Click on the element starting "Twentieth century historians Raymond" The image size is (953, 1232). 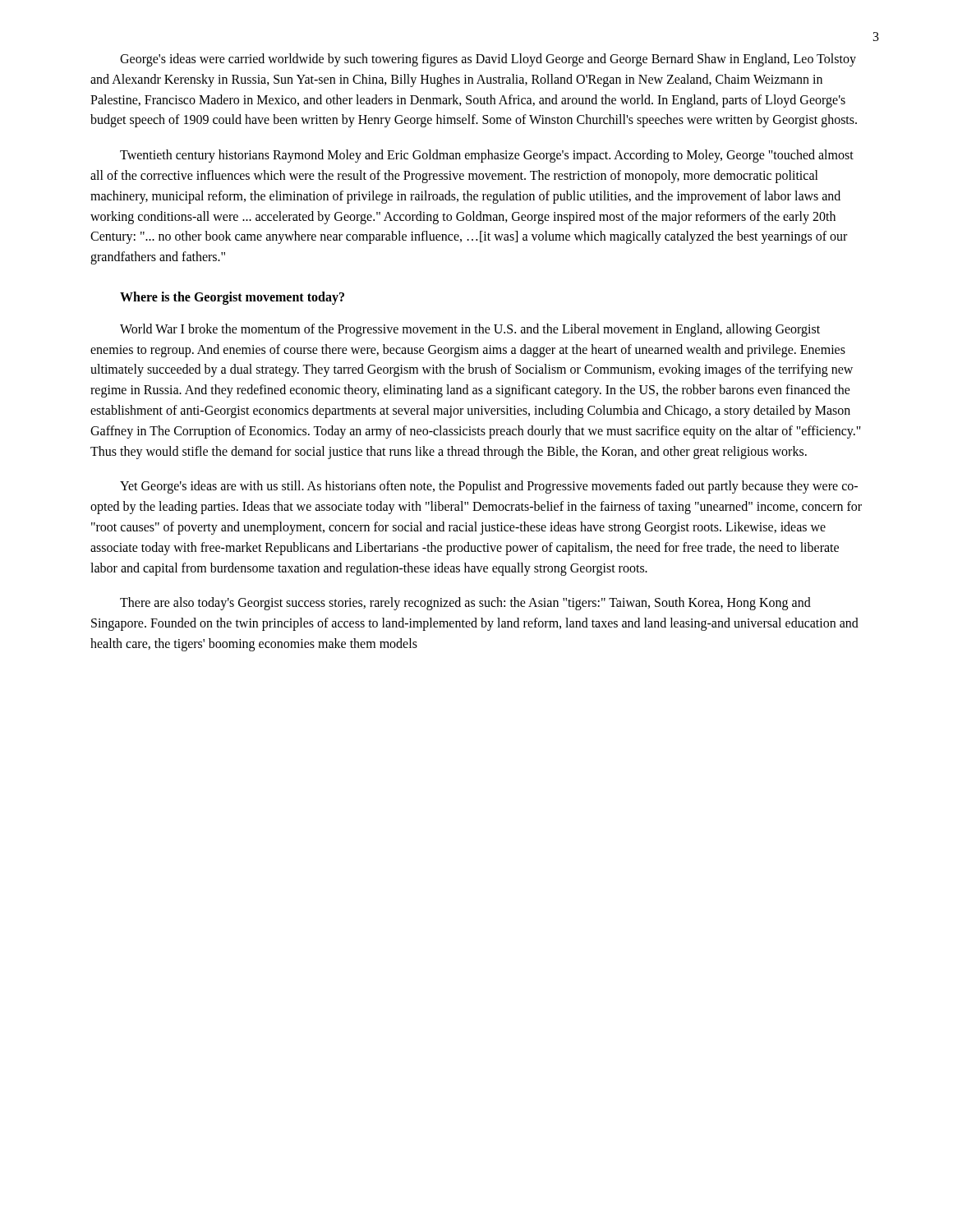coord(472,206)
